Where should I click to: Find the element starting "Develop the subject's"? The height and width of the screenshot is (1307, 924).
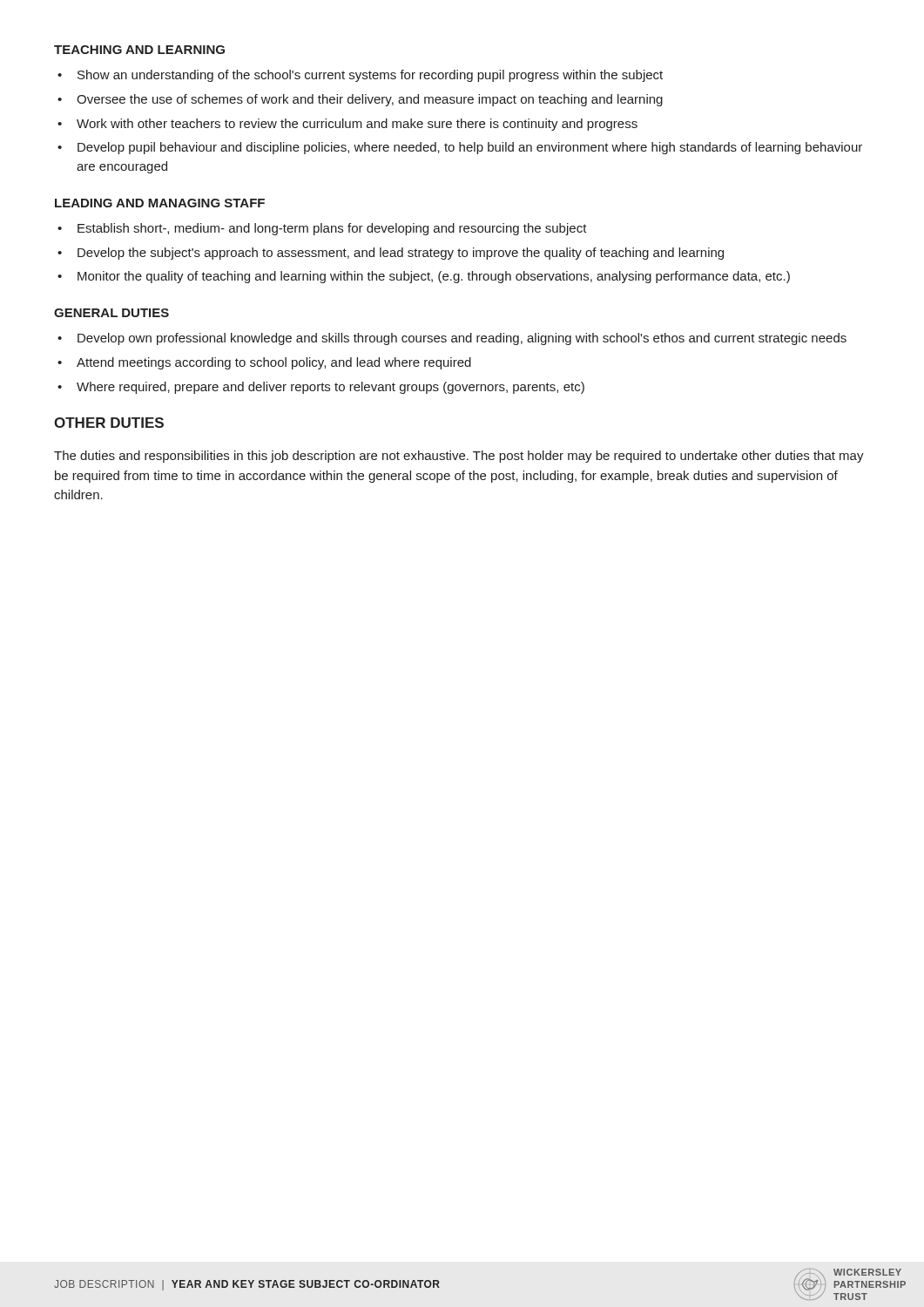[401, 252]
